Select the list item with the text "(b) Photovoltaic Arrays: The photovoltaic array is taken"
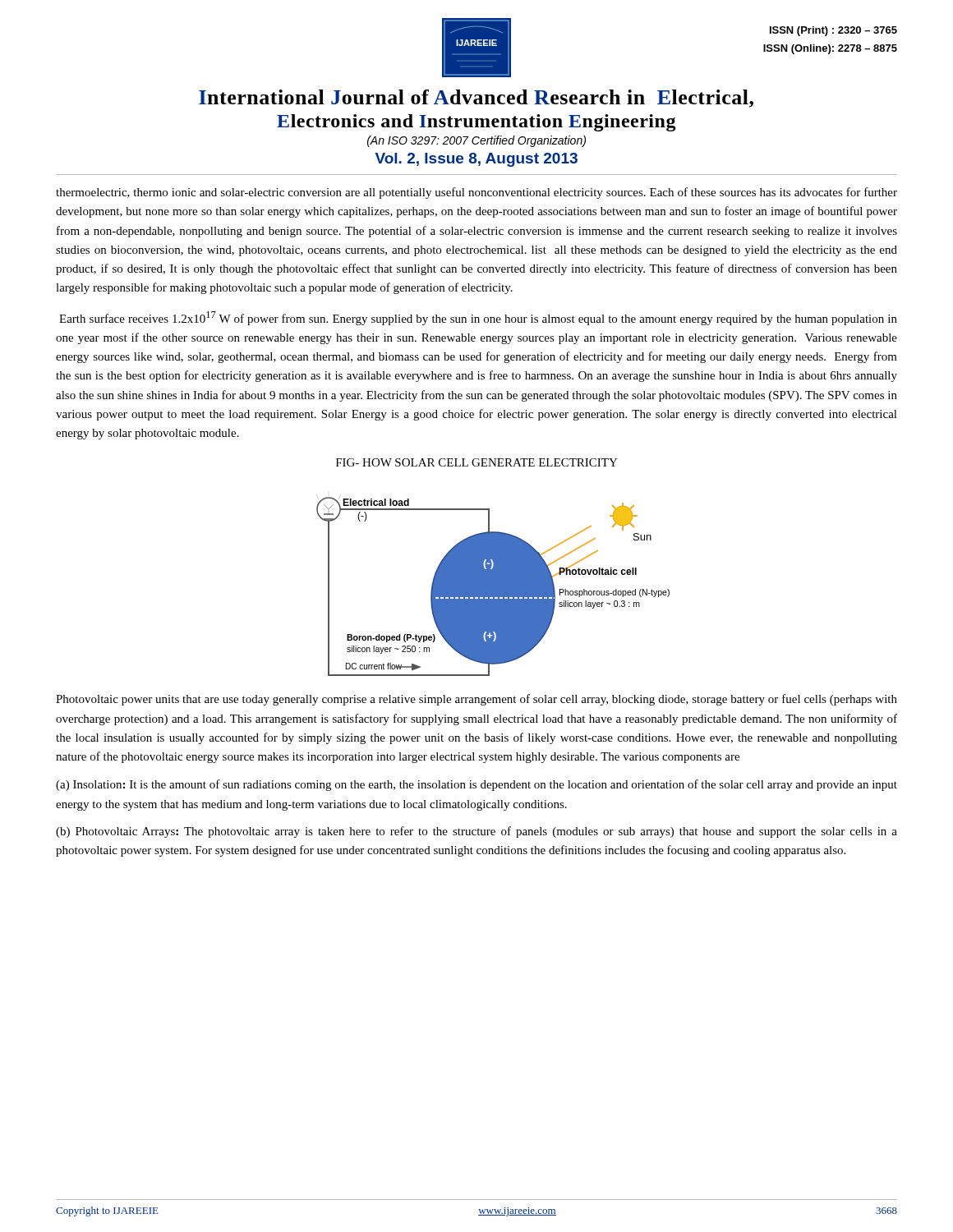The image size is (953, 1232). [x=476, y=841]
